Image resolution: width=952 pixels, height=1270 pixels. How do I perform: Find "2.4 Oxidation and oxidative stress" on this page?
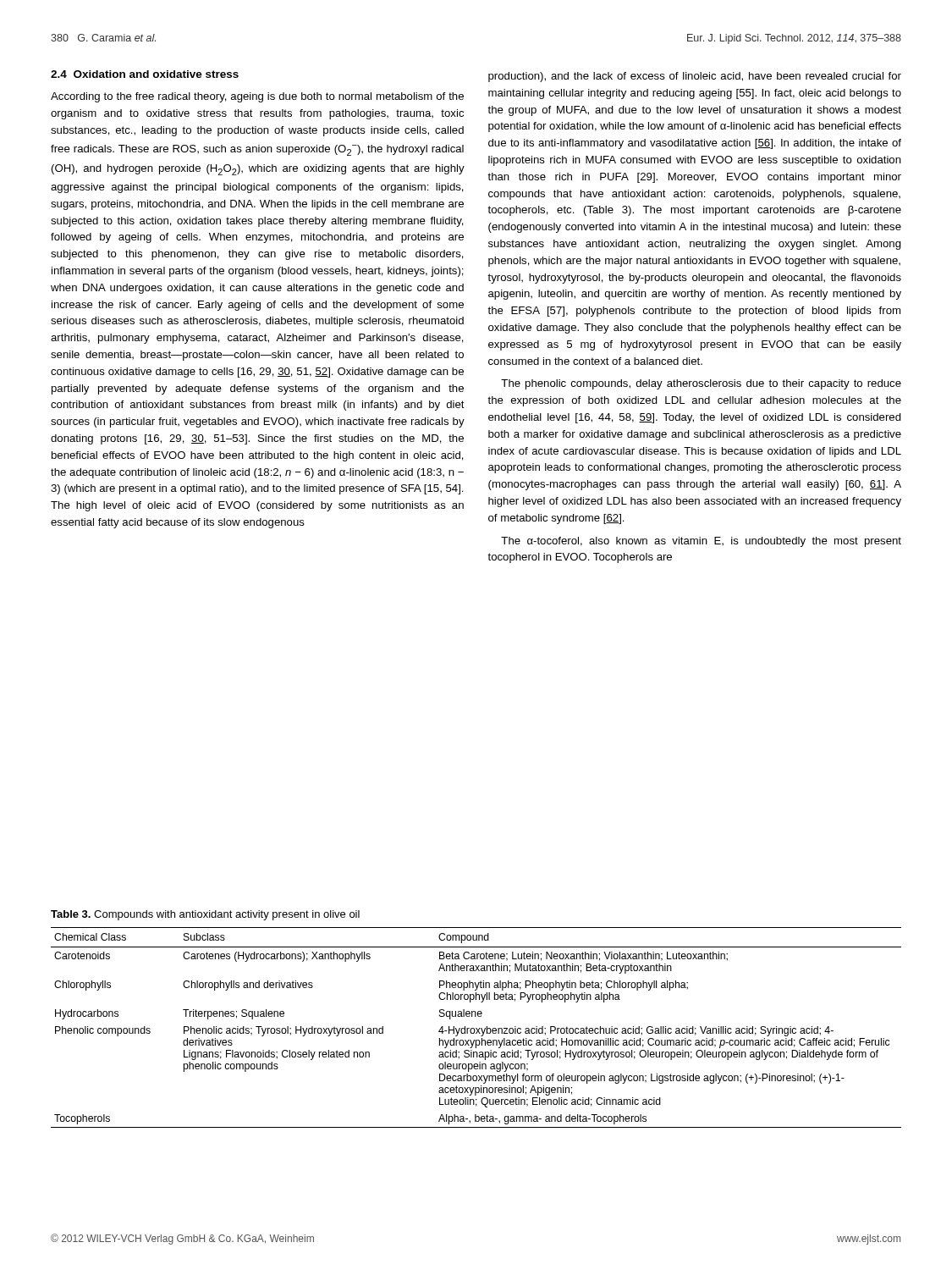coord(145,74)
